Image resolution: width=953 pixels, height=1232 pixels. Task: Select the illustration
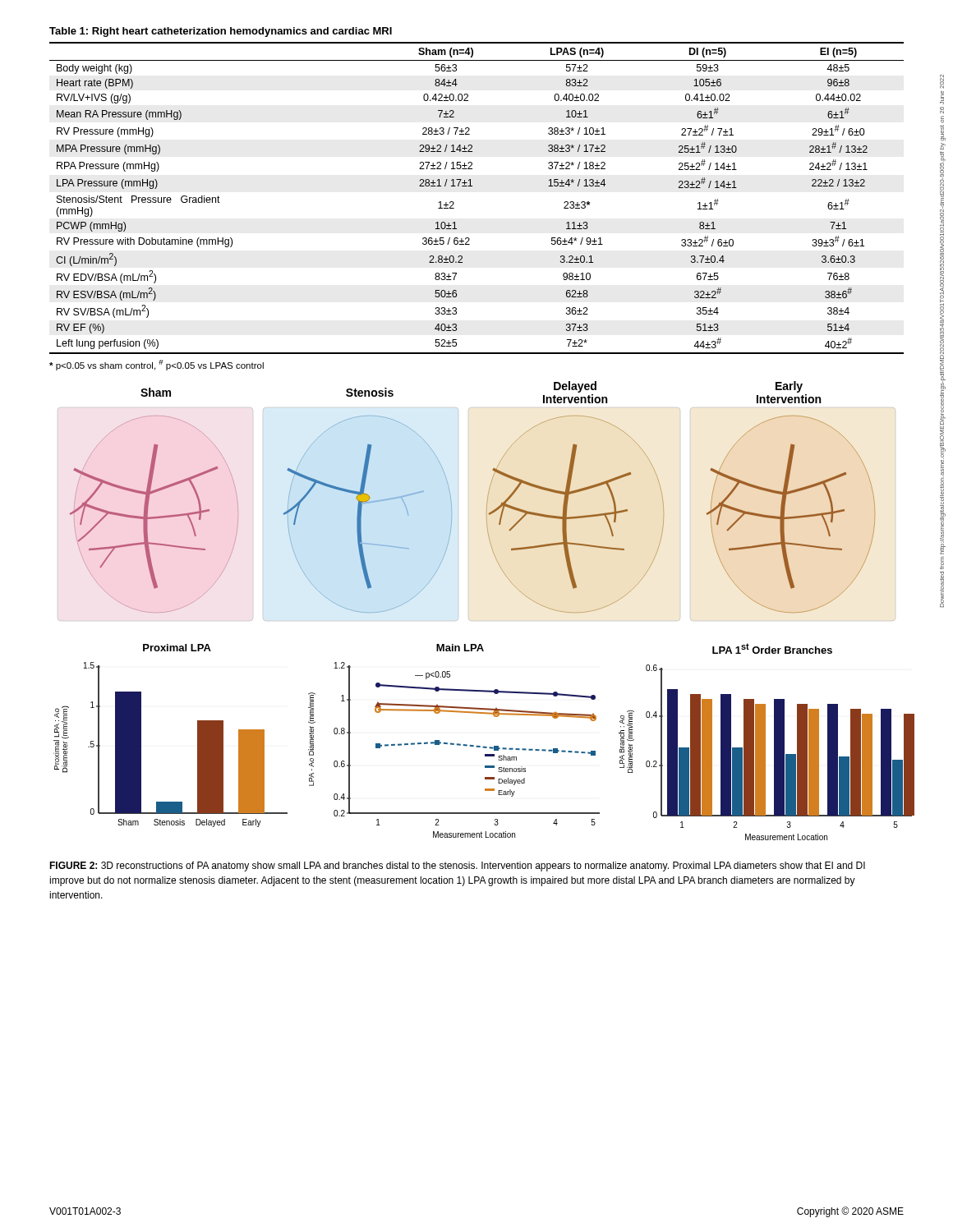click(x=476, y=506)
